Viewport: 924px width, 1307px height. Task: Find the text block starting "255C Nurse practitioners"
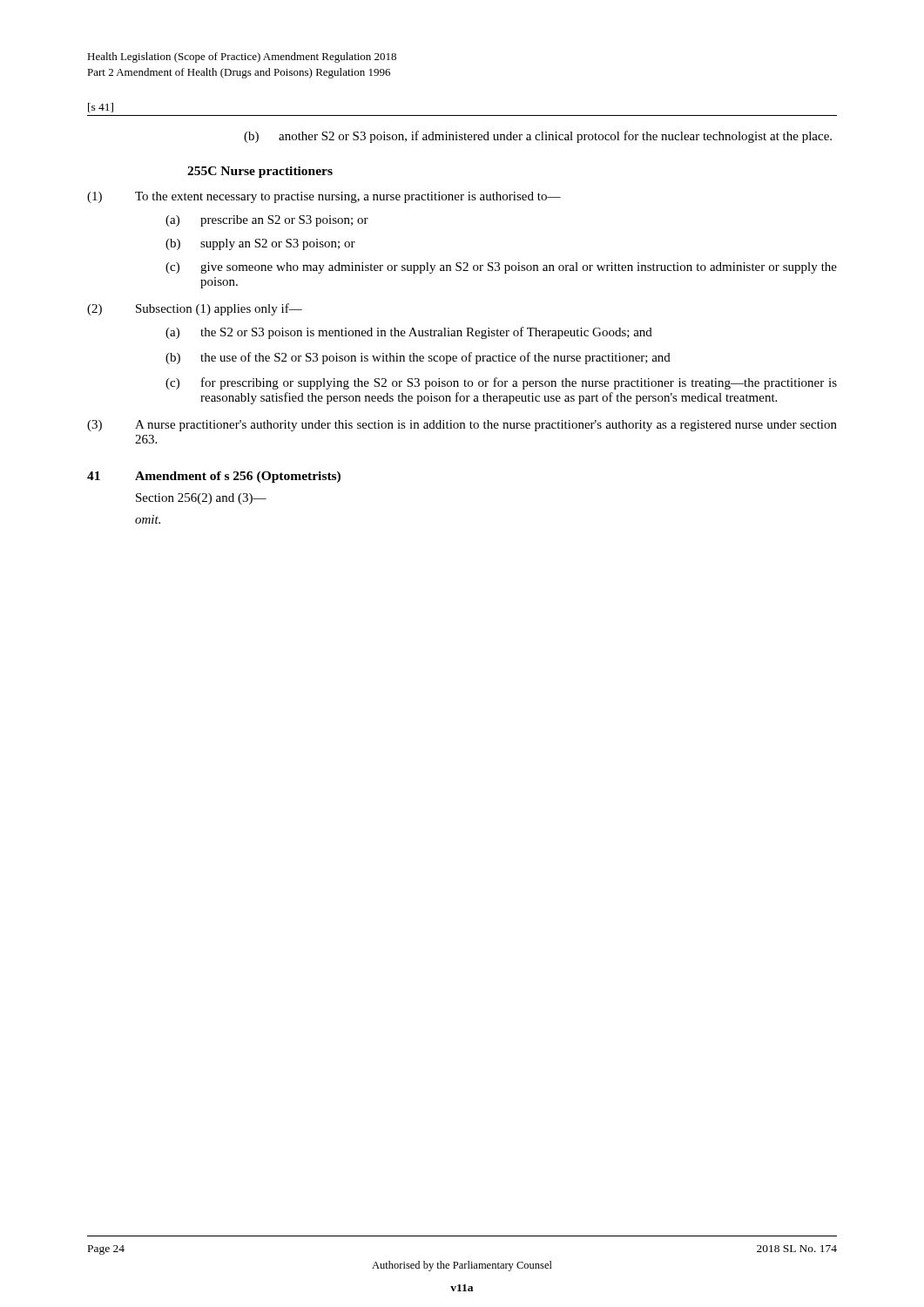(260, 170)
